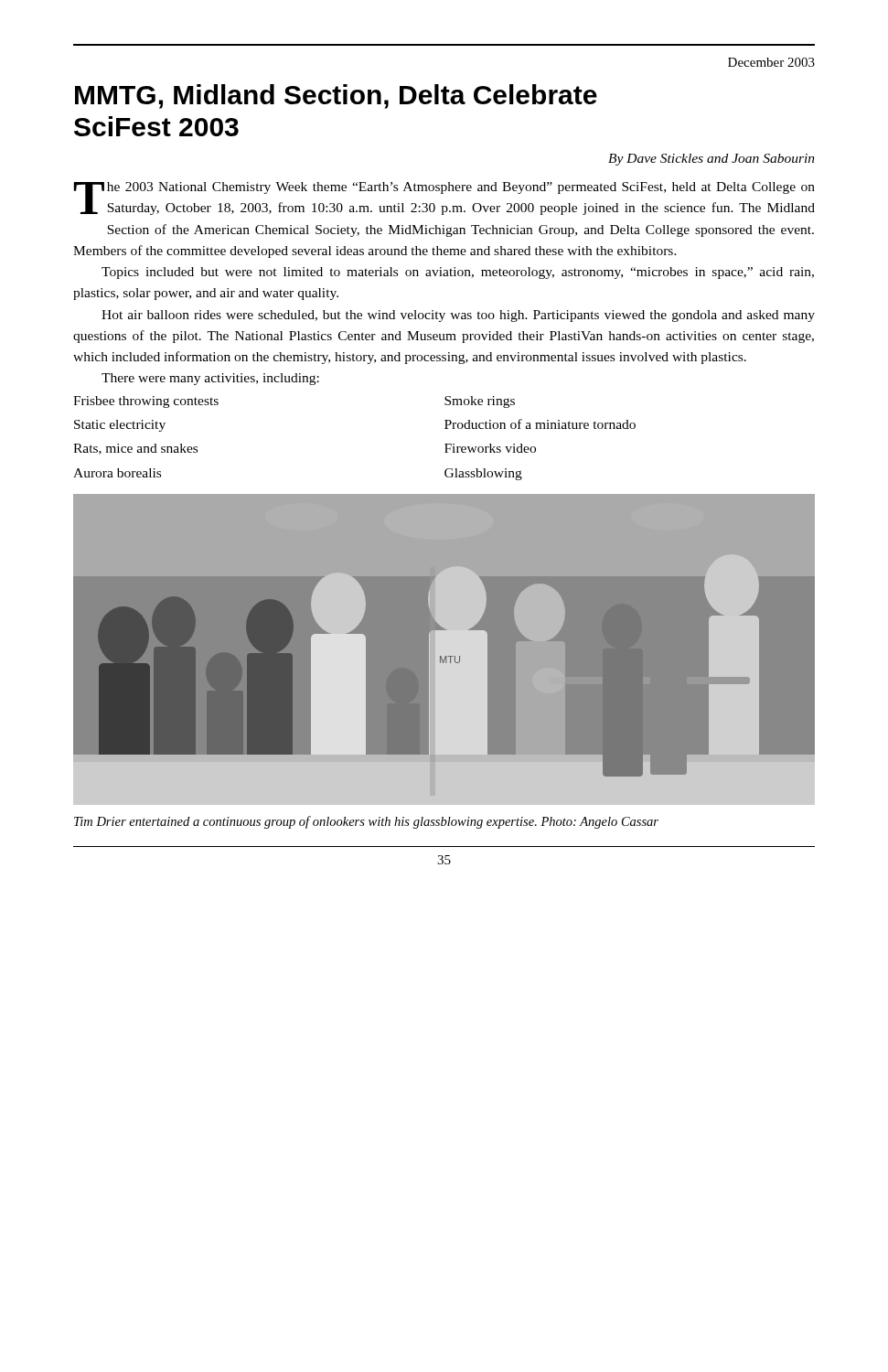This screenshot has width=888, height=1372.
Task: Select the caption that says "Tim Drier entertained a continuous group of"
Action: [366, 821]
